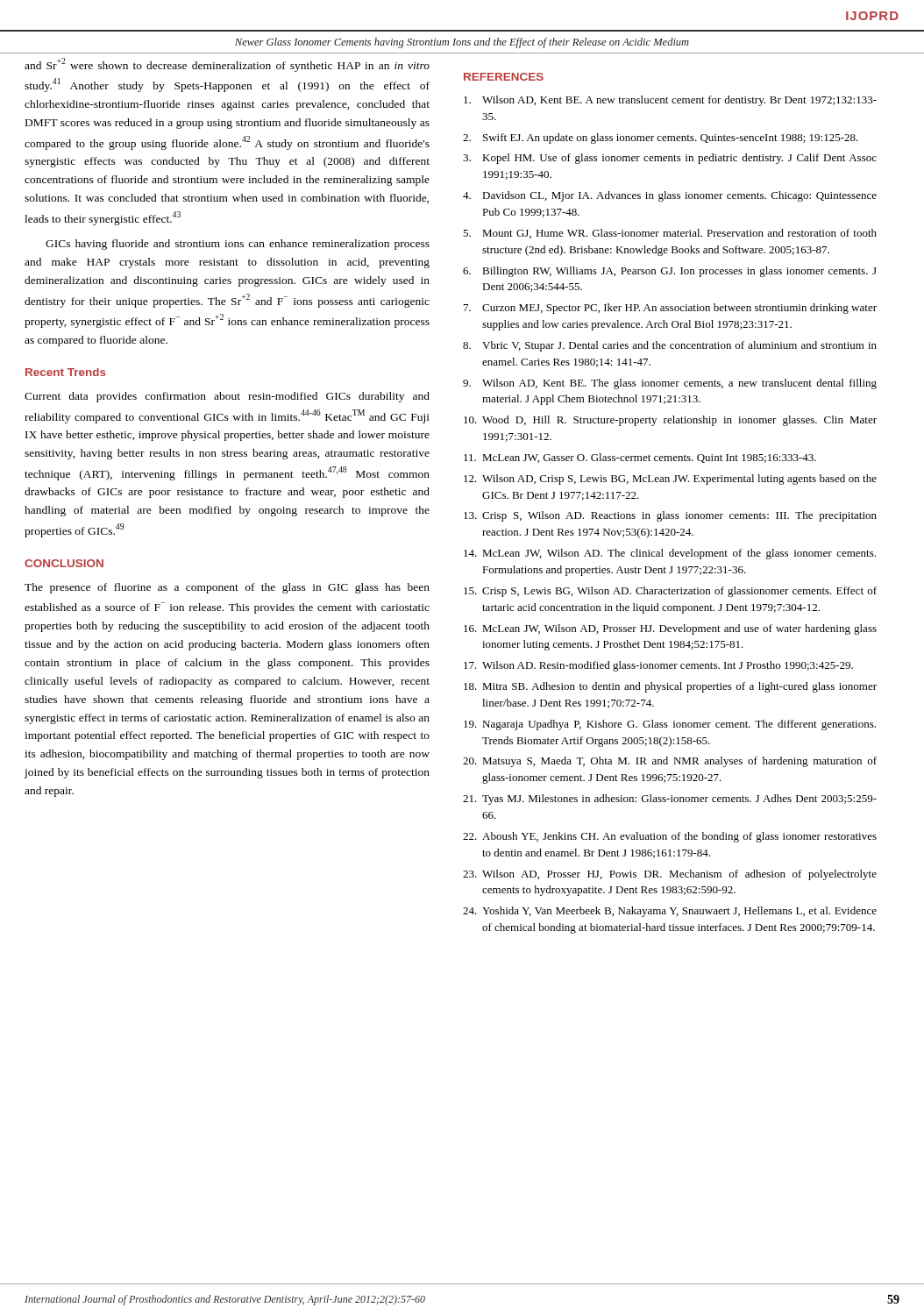This screenshot has width=924, height=1315.
Task: Select the region starting "7. Curzon MEJ, Spector PC, Iker"
Action: pos(670,317)
